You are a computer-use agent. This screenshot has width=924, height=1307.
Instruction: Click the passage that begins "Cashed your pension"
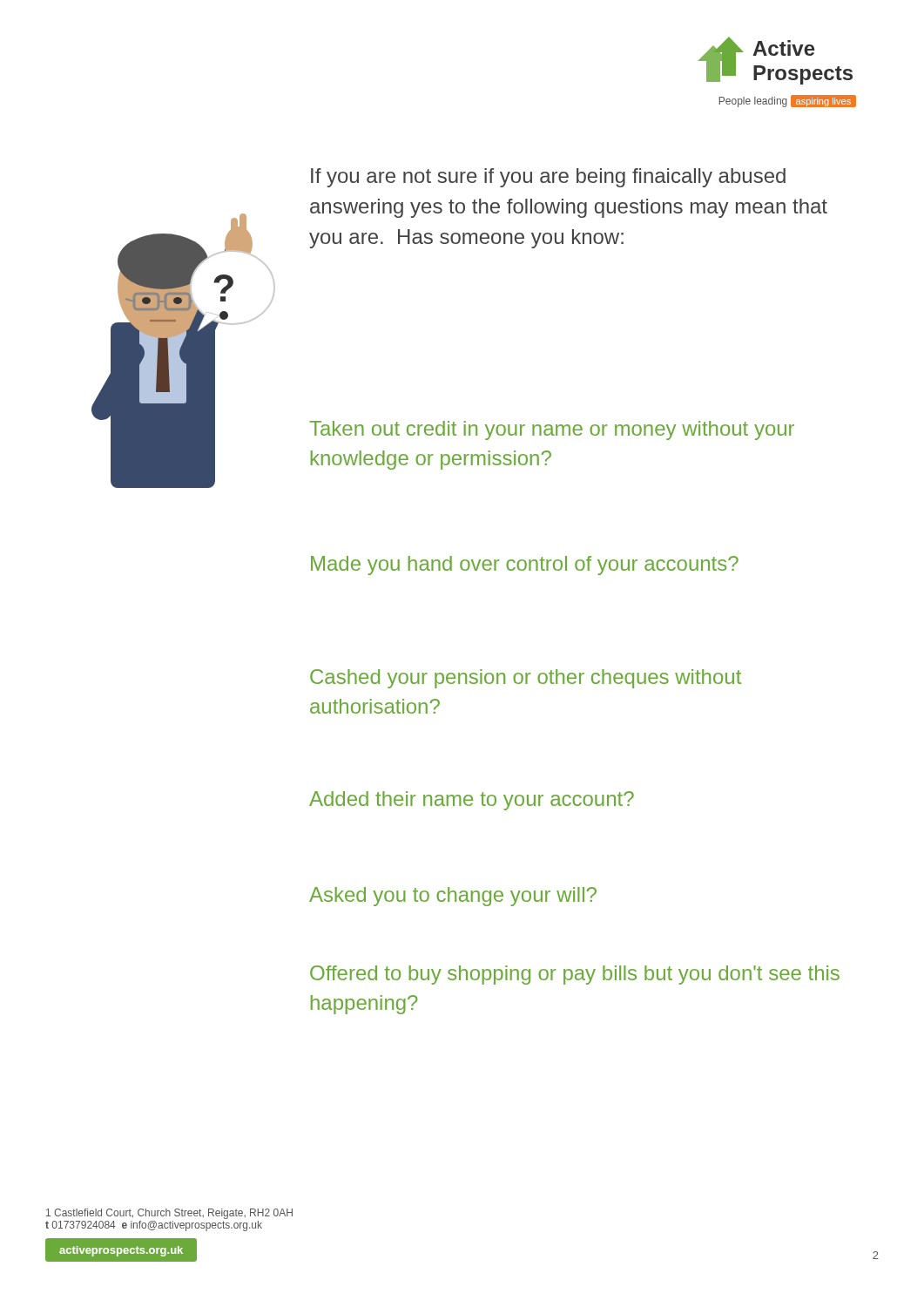(x=525, y=691)
